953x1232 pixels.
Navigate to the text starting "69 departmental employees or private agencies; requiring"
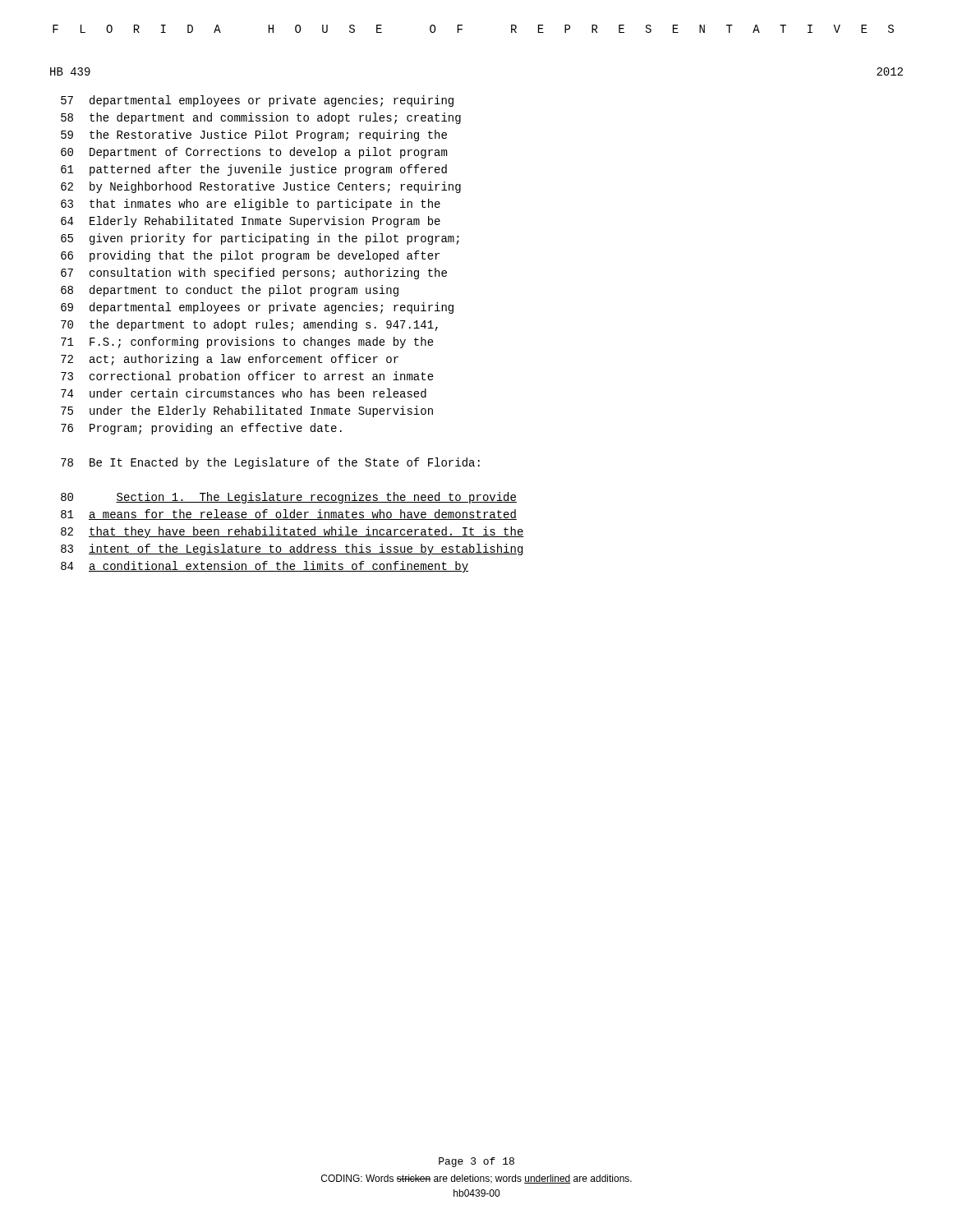coord(257,308)
